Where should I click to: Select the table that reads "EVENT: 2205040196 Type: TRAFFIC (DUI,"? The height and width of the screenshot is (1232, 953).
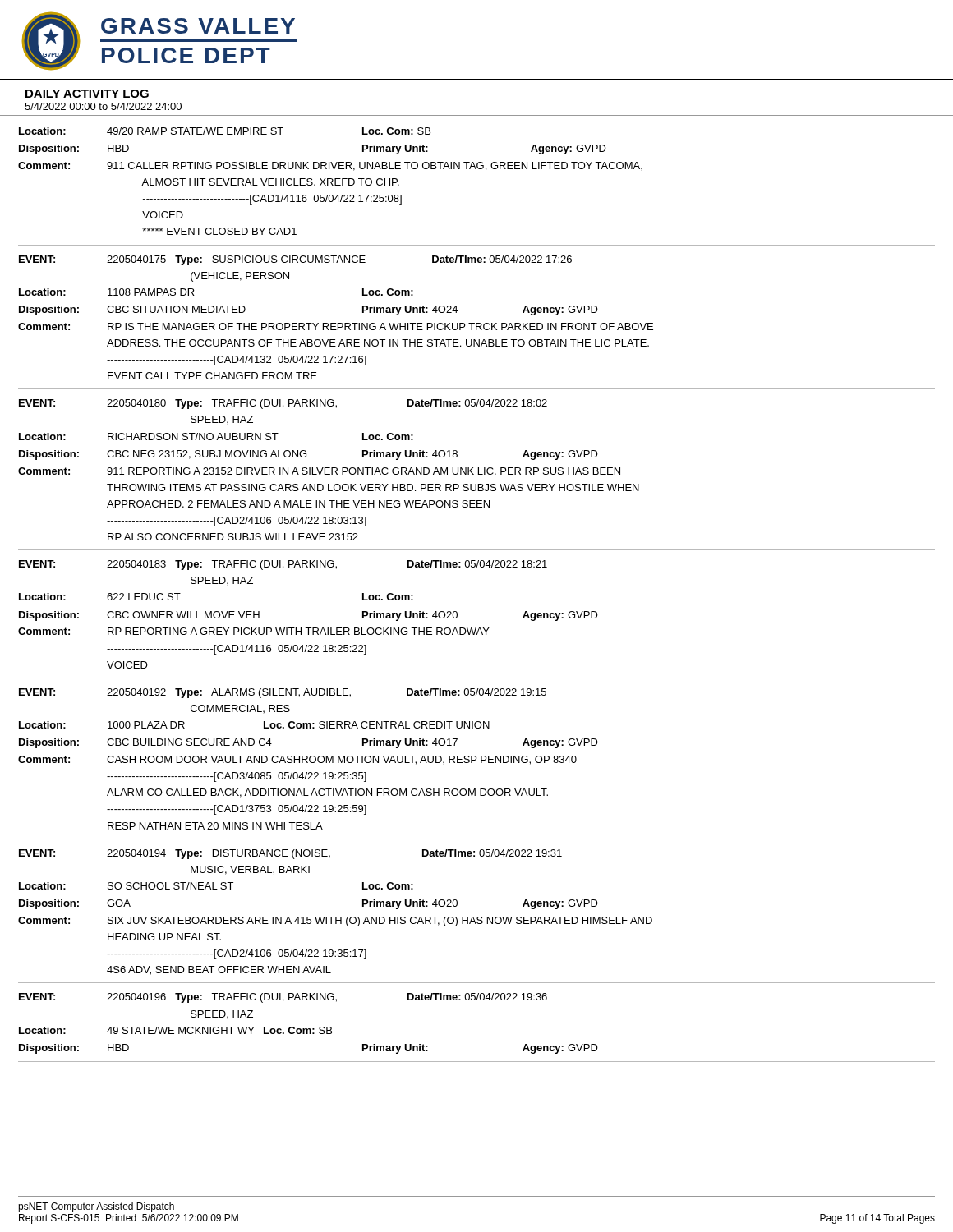pos(476,1023)
